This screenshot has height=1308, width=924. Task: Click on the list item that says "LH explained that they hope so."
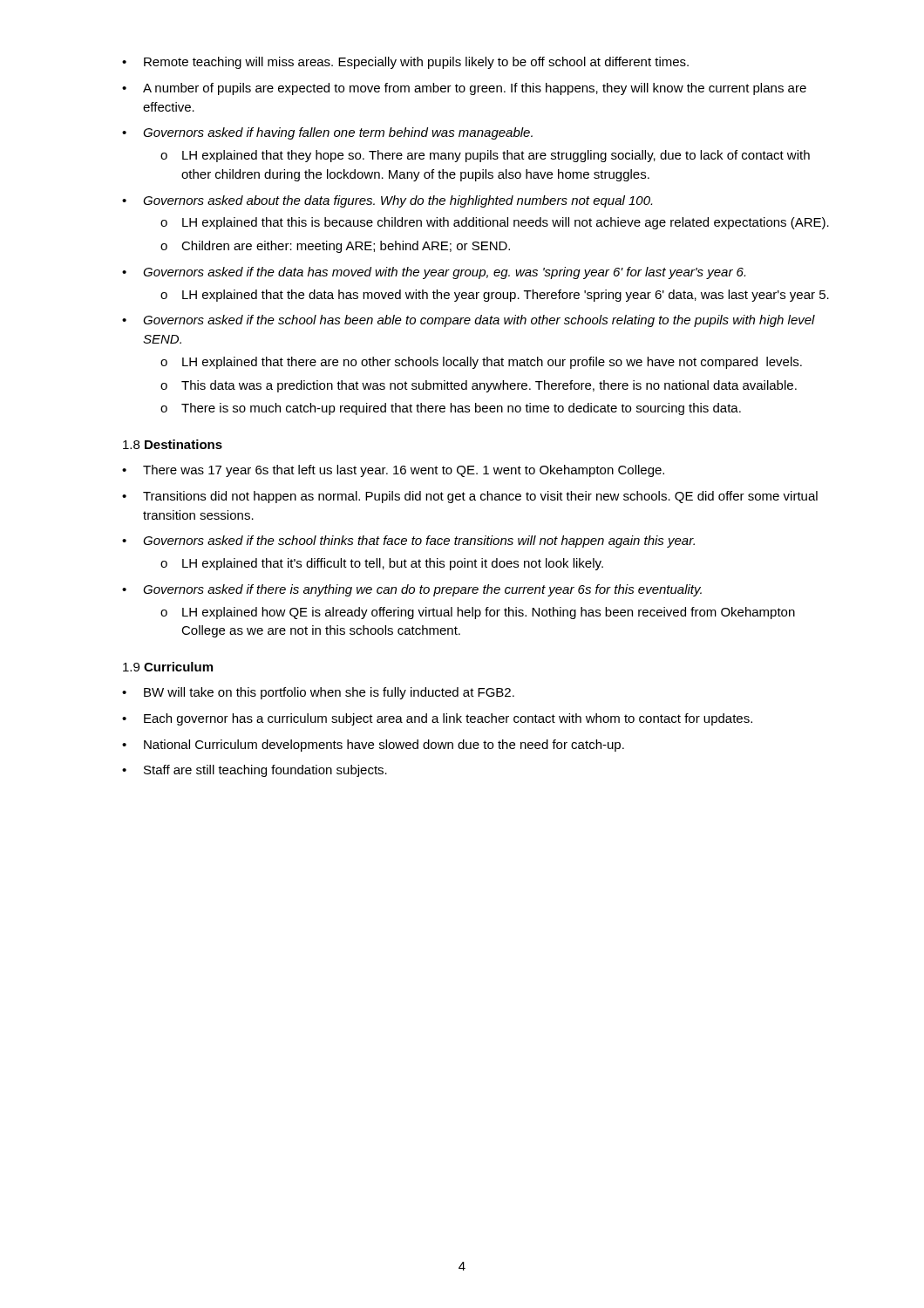click(496, 164)
